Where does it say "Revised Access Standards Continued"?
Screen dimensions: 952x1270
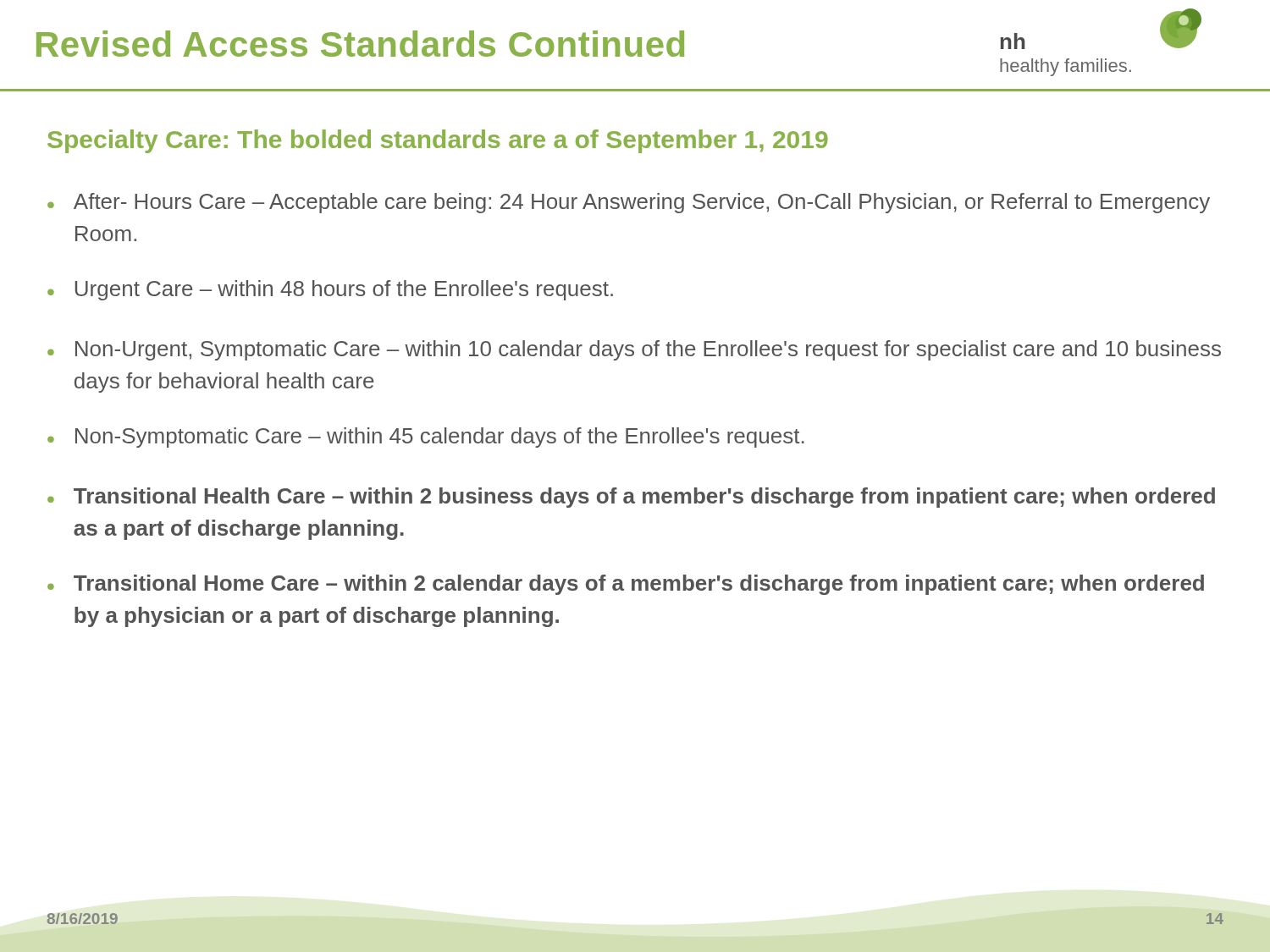pyautogui.click(x=361, y=44)
